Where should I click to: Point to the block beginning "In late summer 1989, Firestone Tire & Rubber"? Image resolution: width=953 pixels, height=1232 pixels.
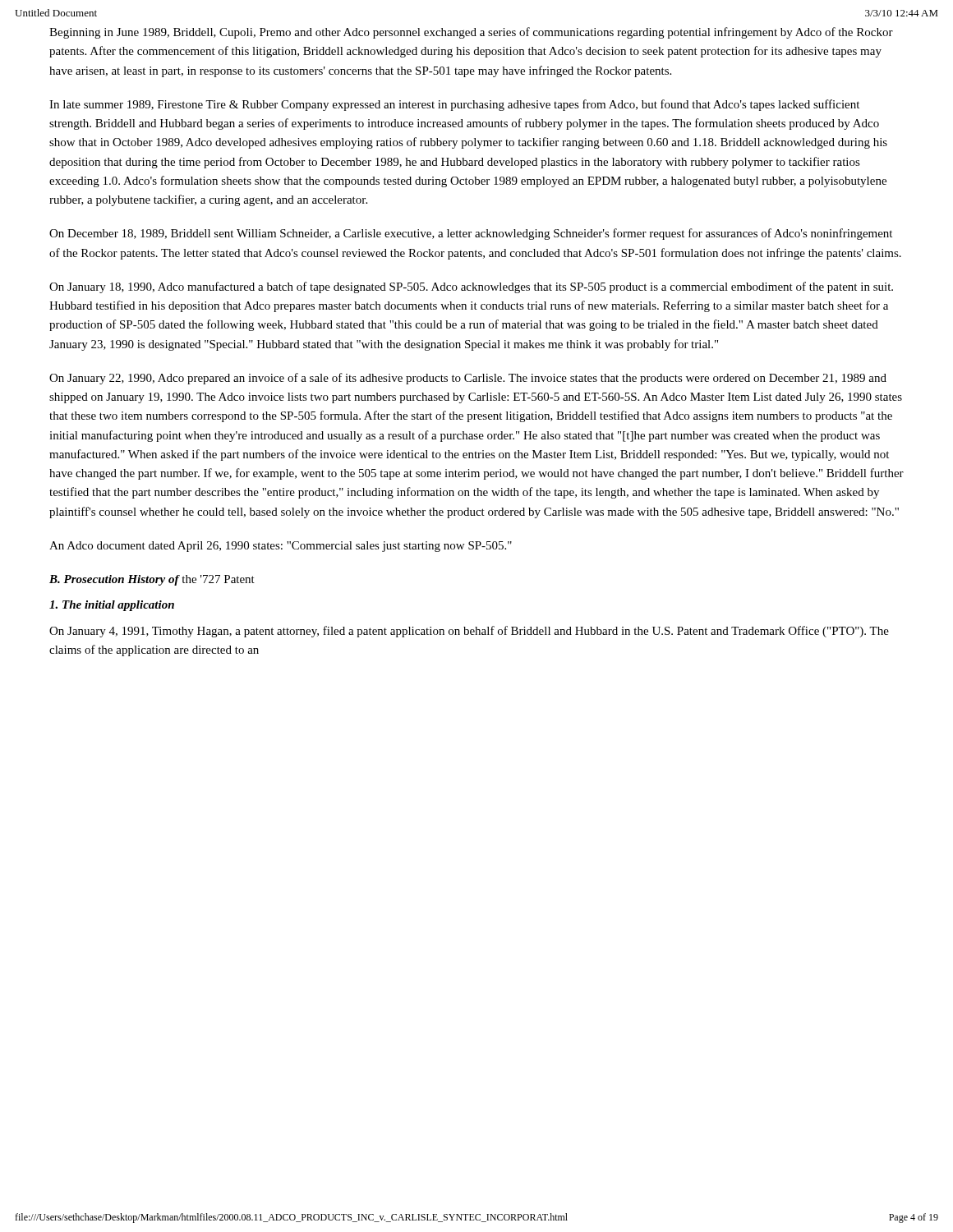(x=476, y=152)
